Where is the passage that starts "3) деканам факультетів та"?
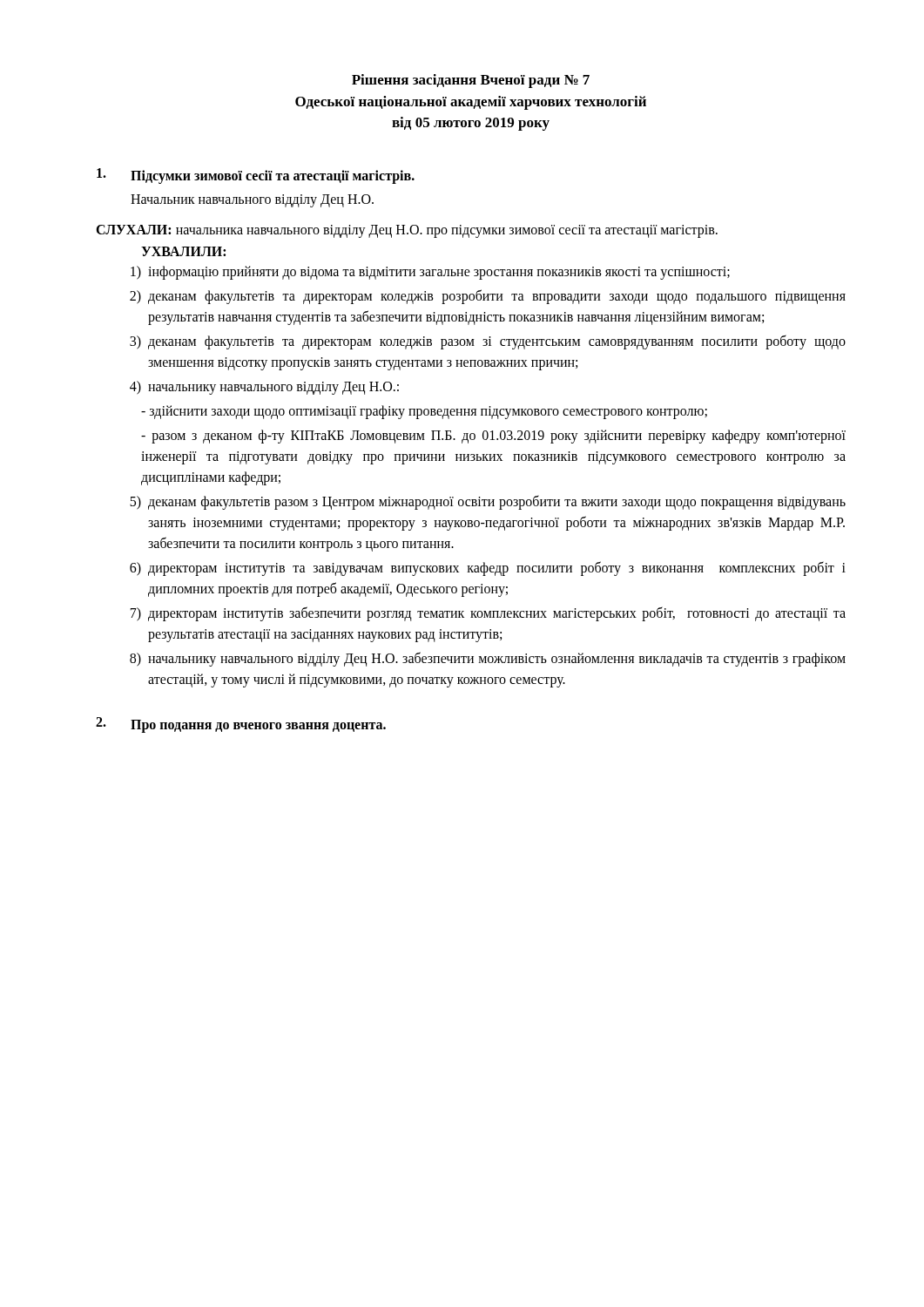This screenshot has width=924, height=1307. click(471, 352)
